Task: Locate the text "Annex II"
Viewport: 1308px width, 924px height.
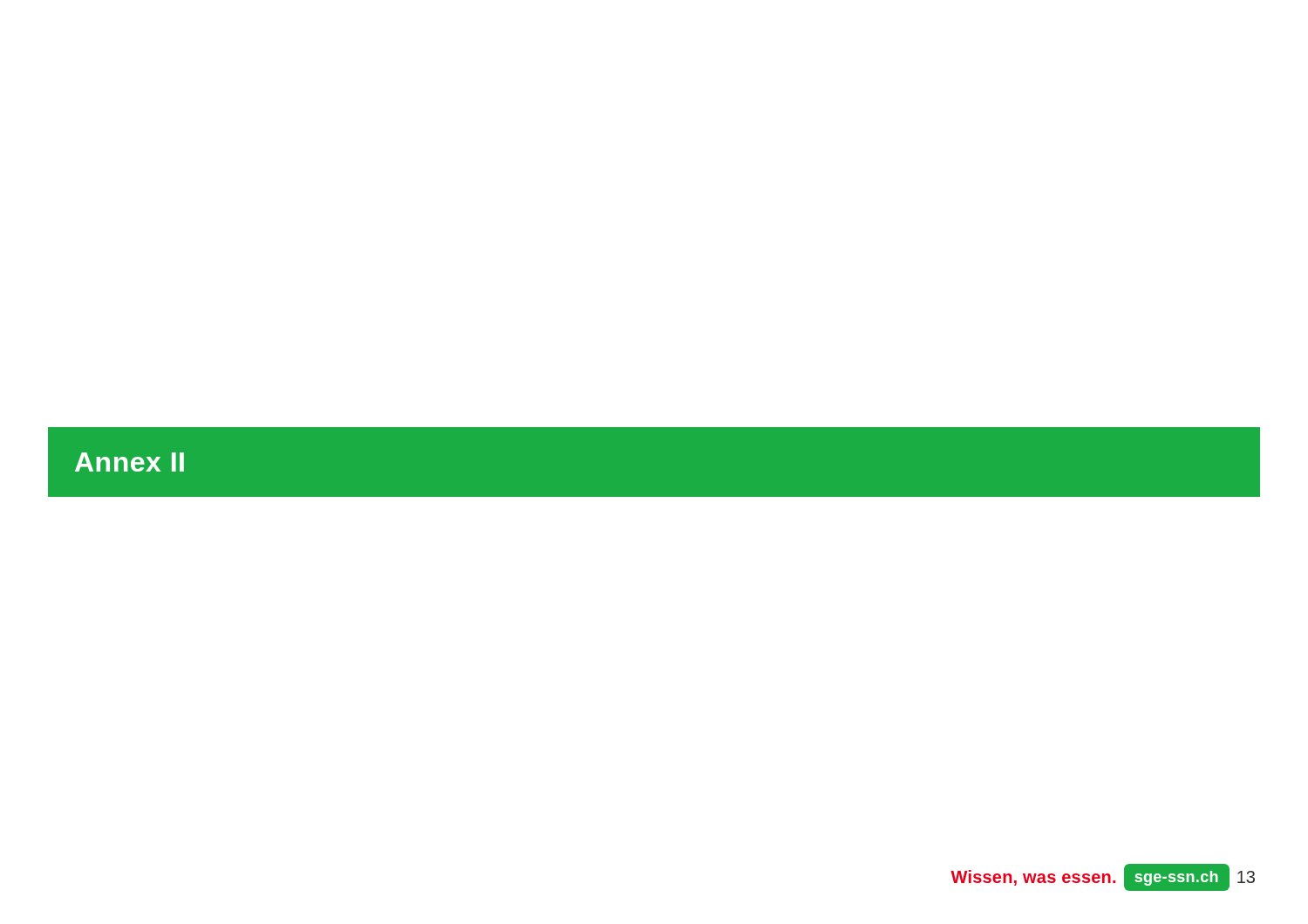Action: [130, 462]
